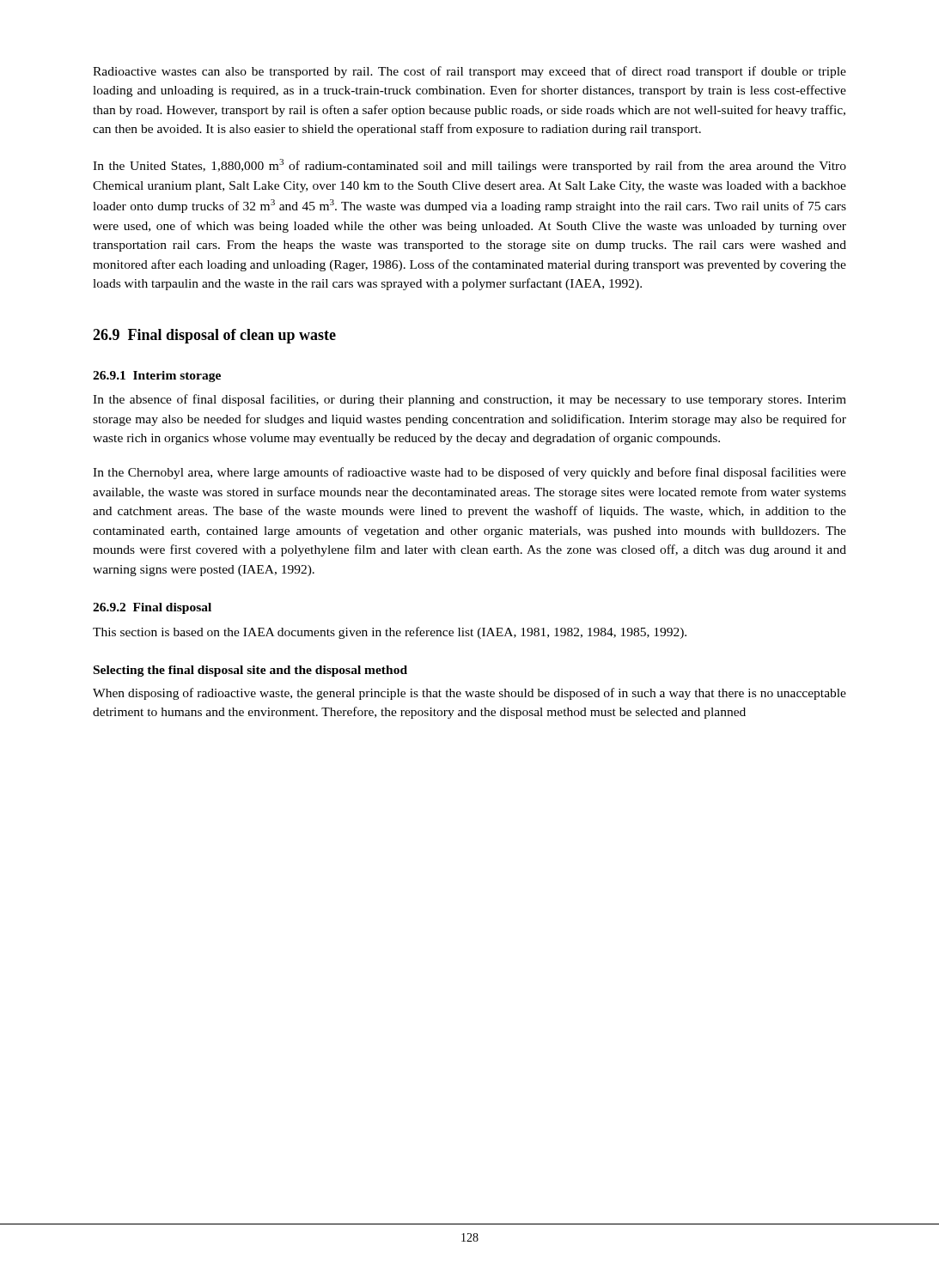Where is the passage that starts "Radioactive wastes can also"?
The height and width of the screenshot is (1288, 939).
point(470,100)
